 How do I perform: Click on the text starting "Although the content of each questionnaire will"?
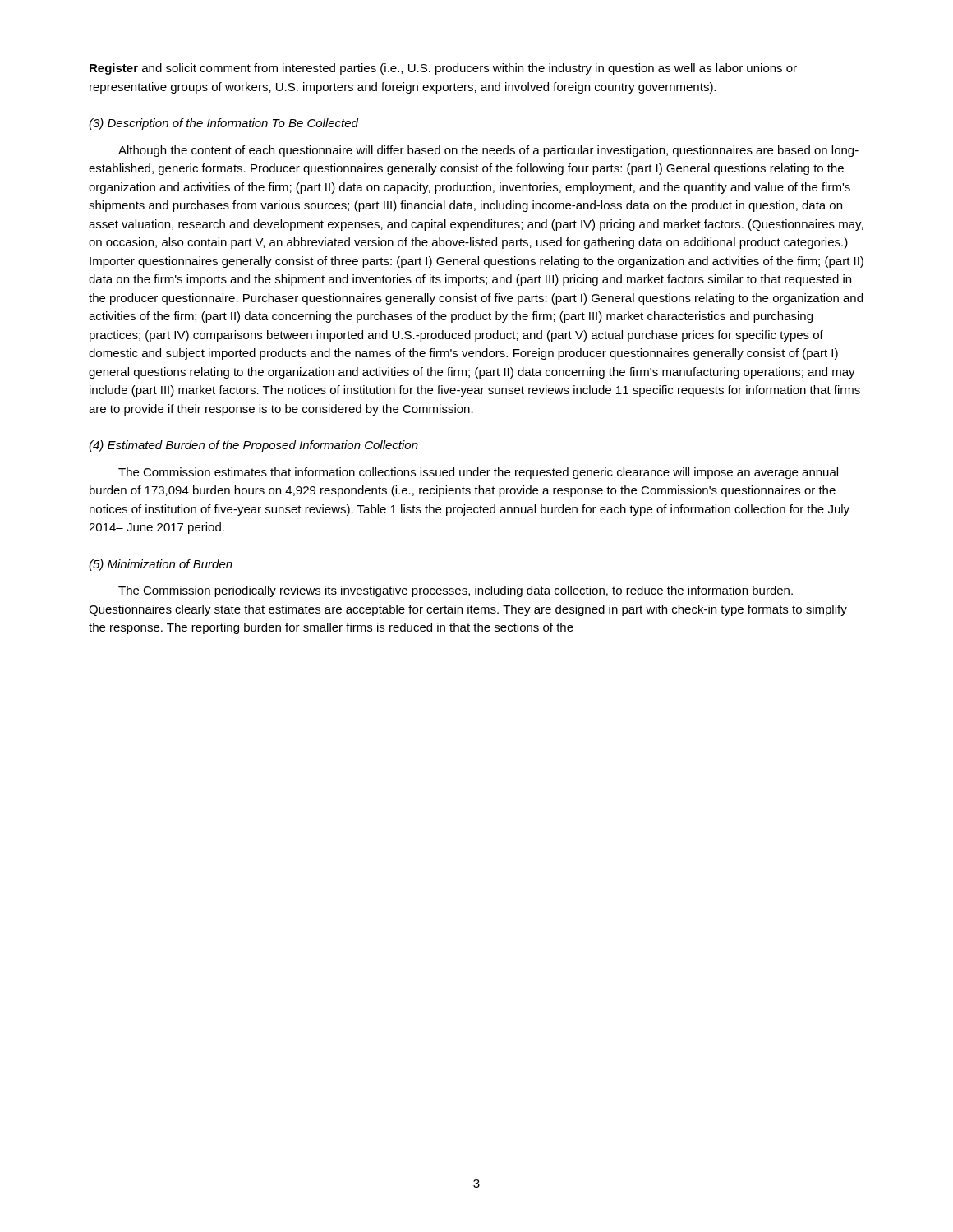click(476, 279)
